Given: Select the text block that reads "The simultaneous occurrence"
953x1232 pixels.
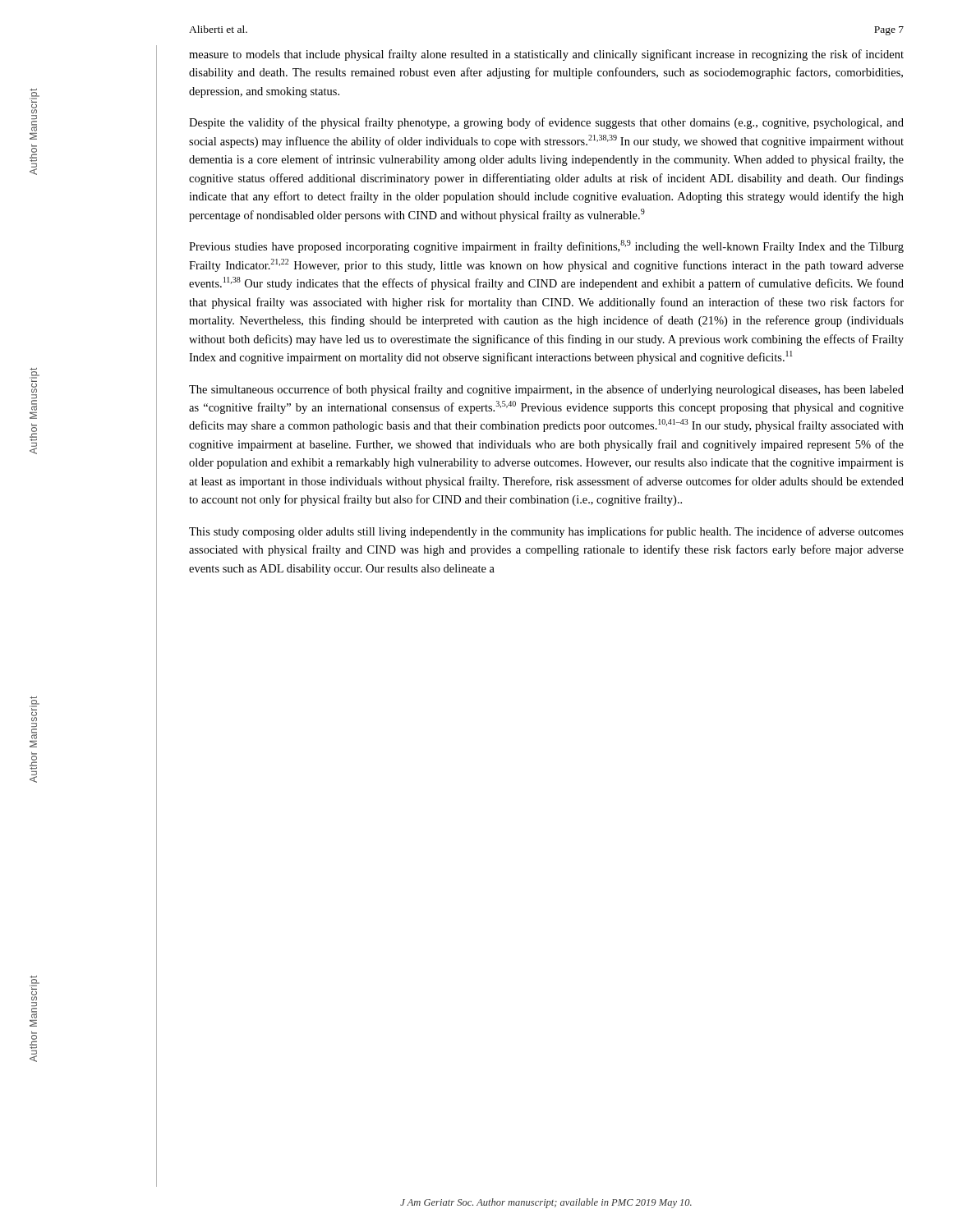Looking at the screenshot, I should [x=546, y=444].
